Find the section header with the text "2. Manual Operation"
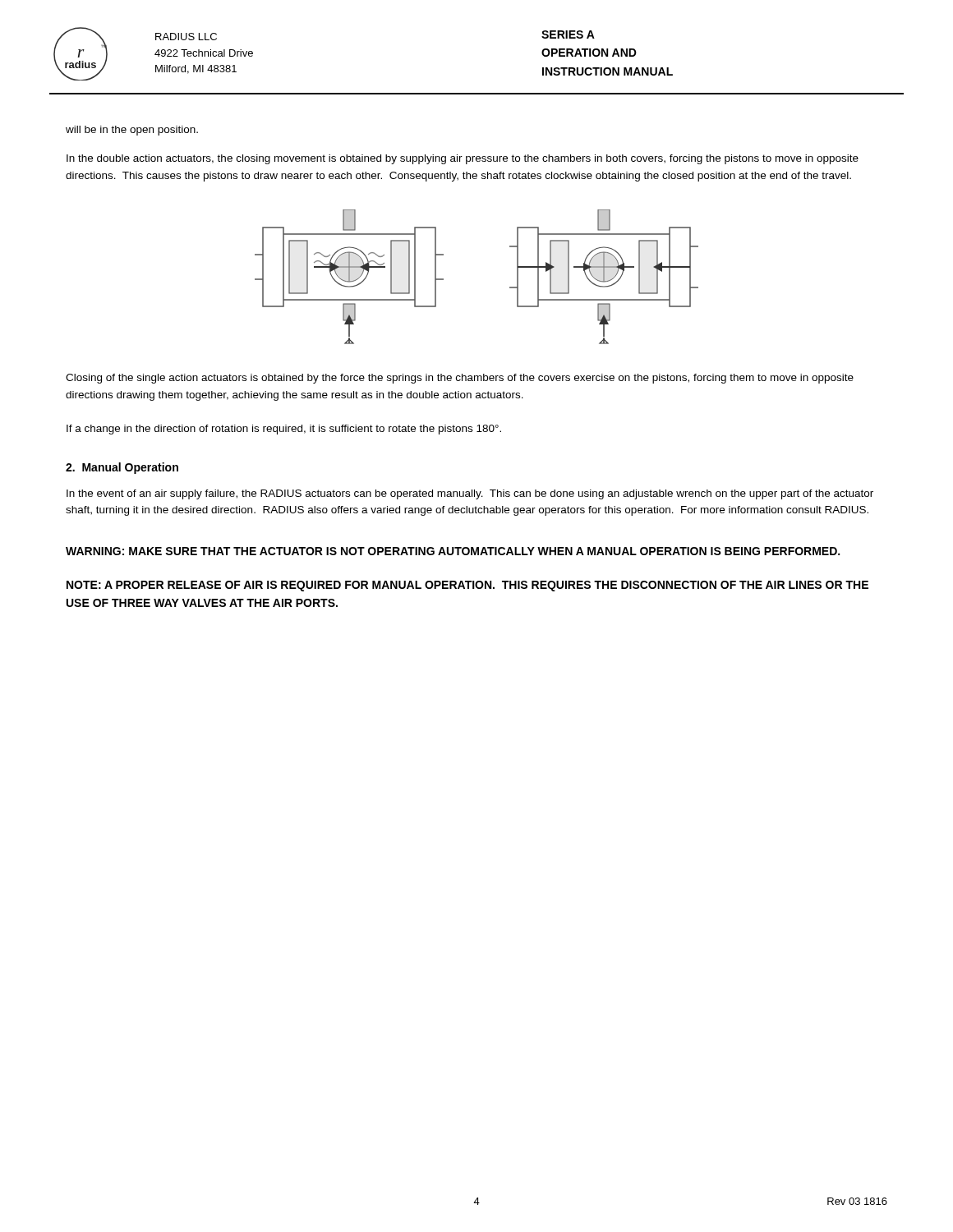 coord(122,467)
